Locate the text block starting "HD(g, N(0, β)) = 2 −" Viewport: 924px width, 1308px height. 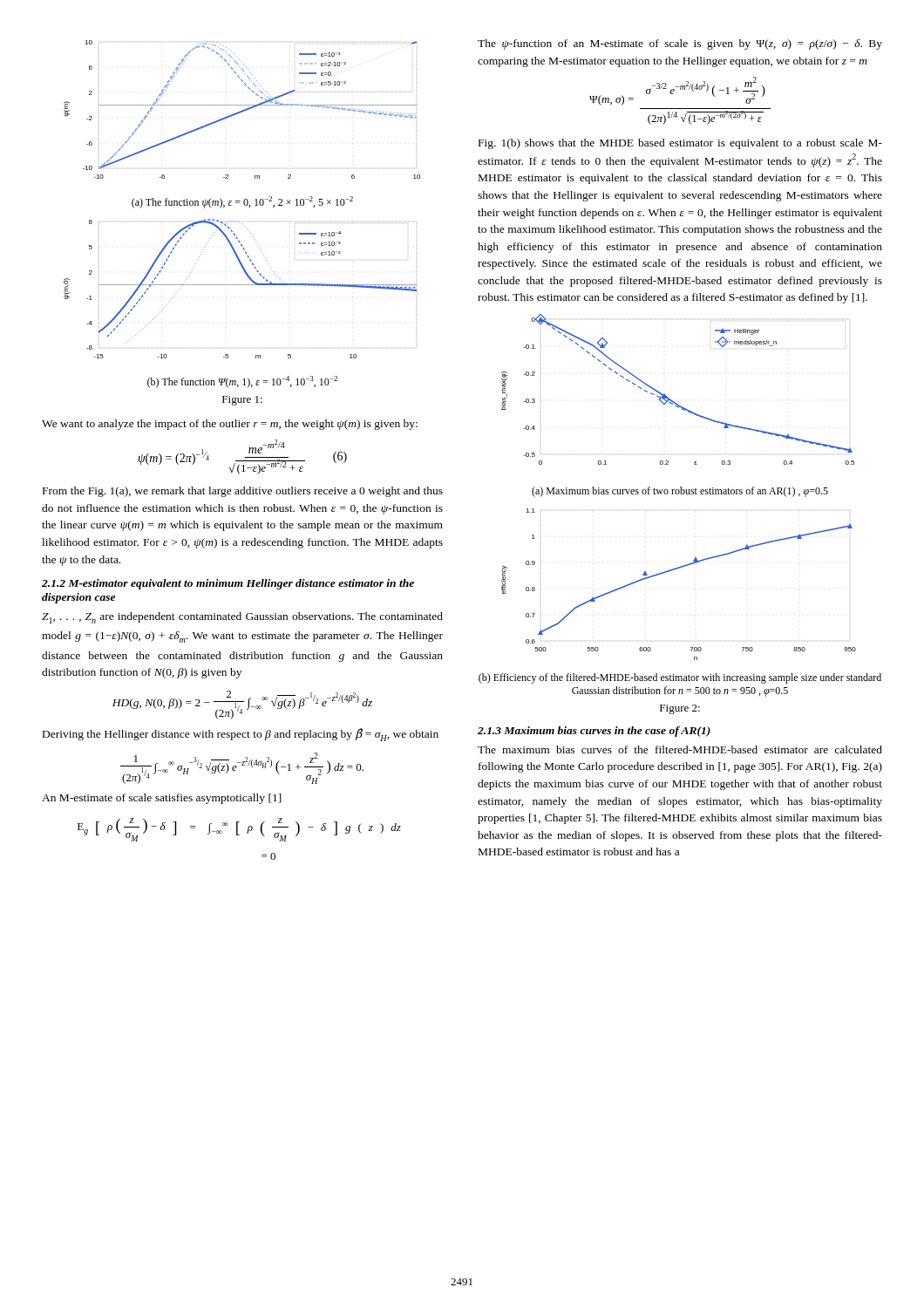click(x=242, y=704)
